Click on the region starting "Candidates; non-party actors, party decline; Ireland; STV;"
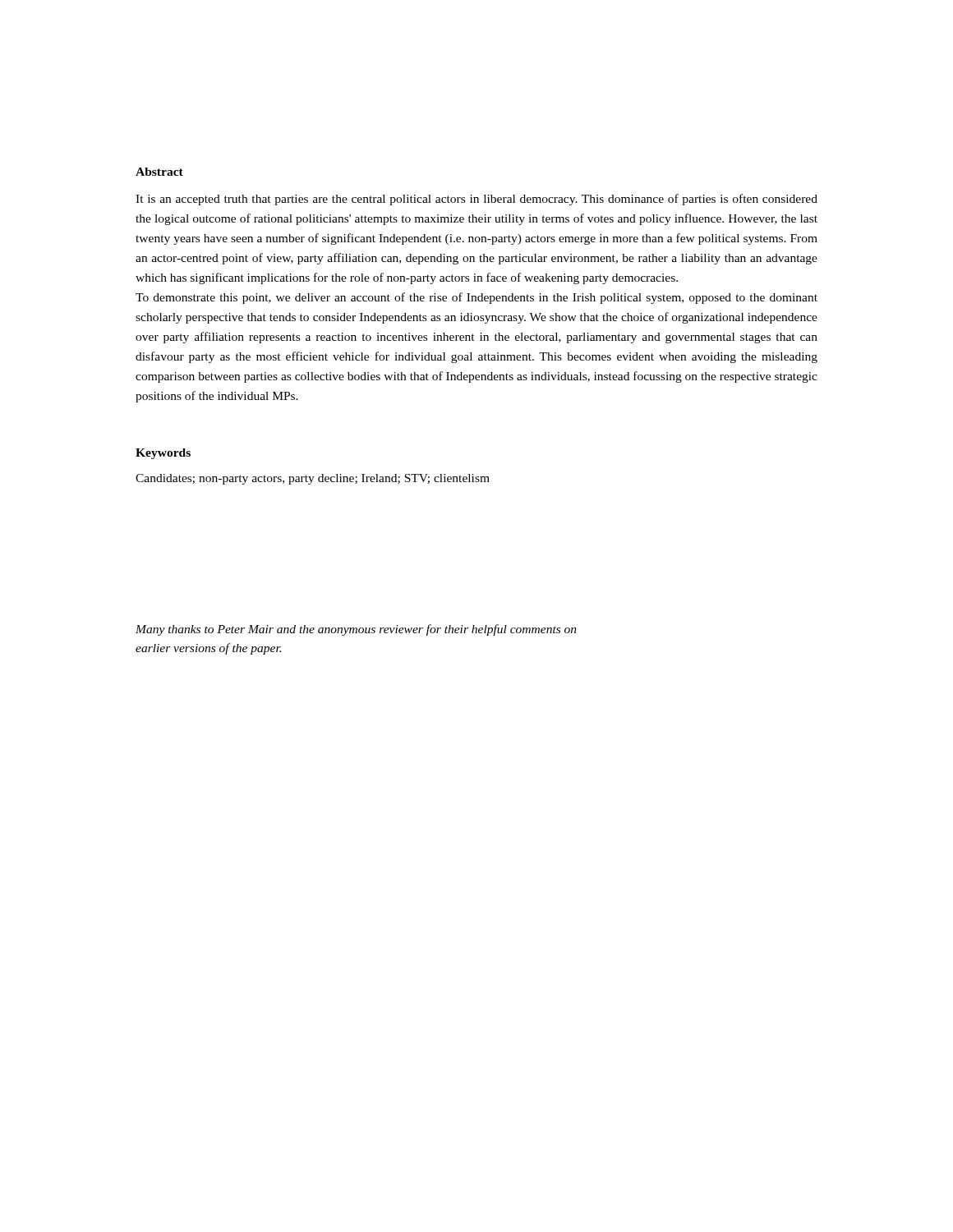Image resolution: width=953 pixels, height=1232 pixels. [x=313, y=478]
